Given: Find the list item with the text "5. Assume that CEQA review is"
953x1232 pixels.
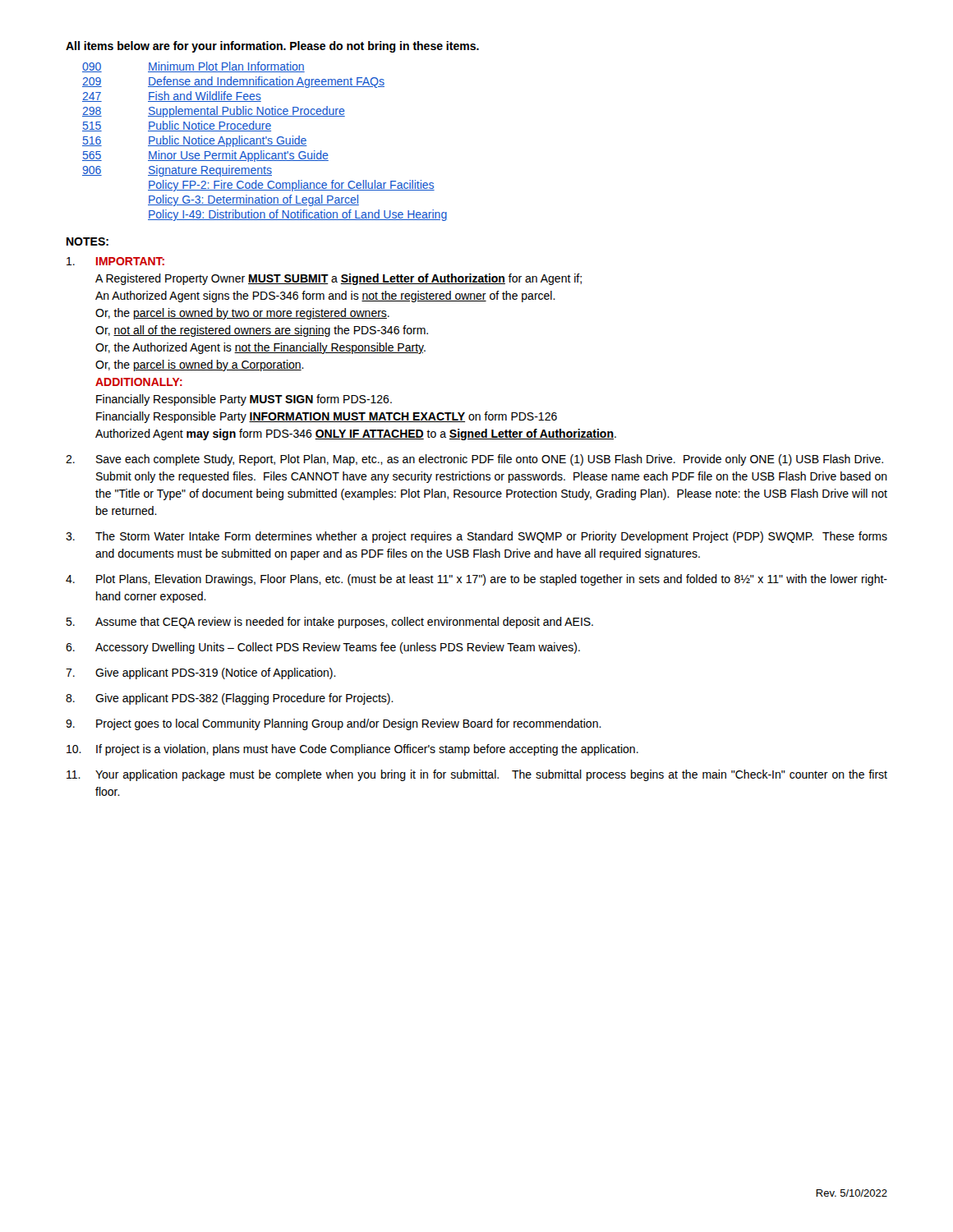Looking at the screenshot, I should click(x=476, y=622).
